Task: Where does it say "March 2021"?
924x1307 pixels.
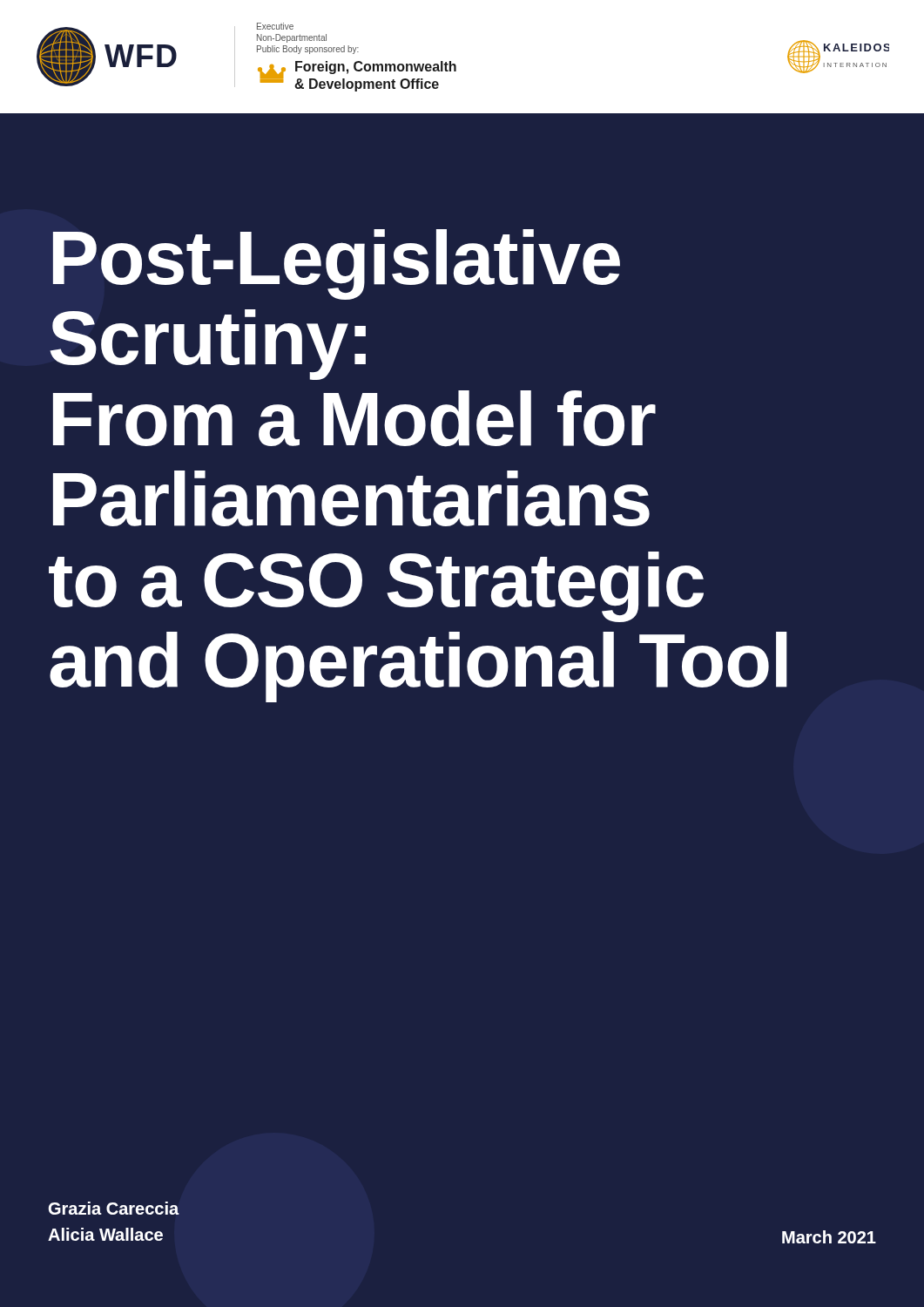Action: pos(829,1237)
